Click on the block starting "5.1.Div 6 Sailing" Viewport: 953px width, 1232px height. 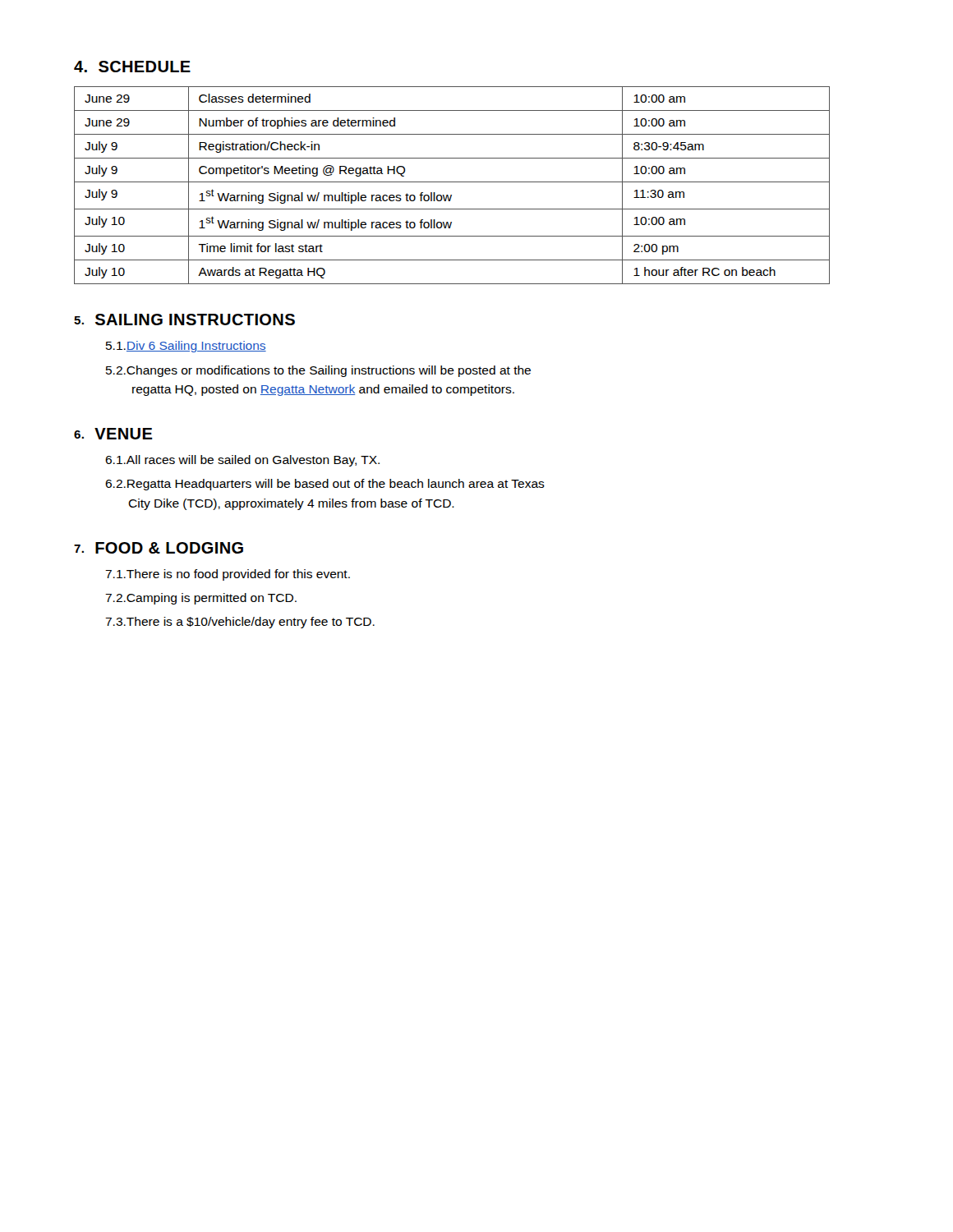[x=185, y=346]
